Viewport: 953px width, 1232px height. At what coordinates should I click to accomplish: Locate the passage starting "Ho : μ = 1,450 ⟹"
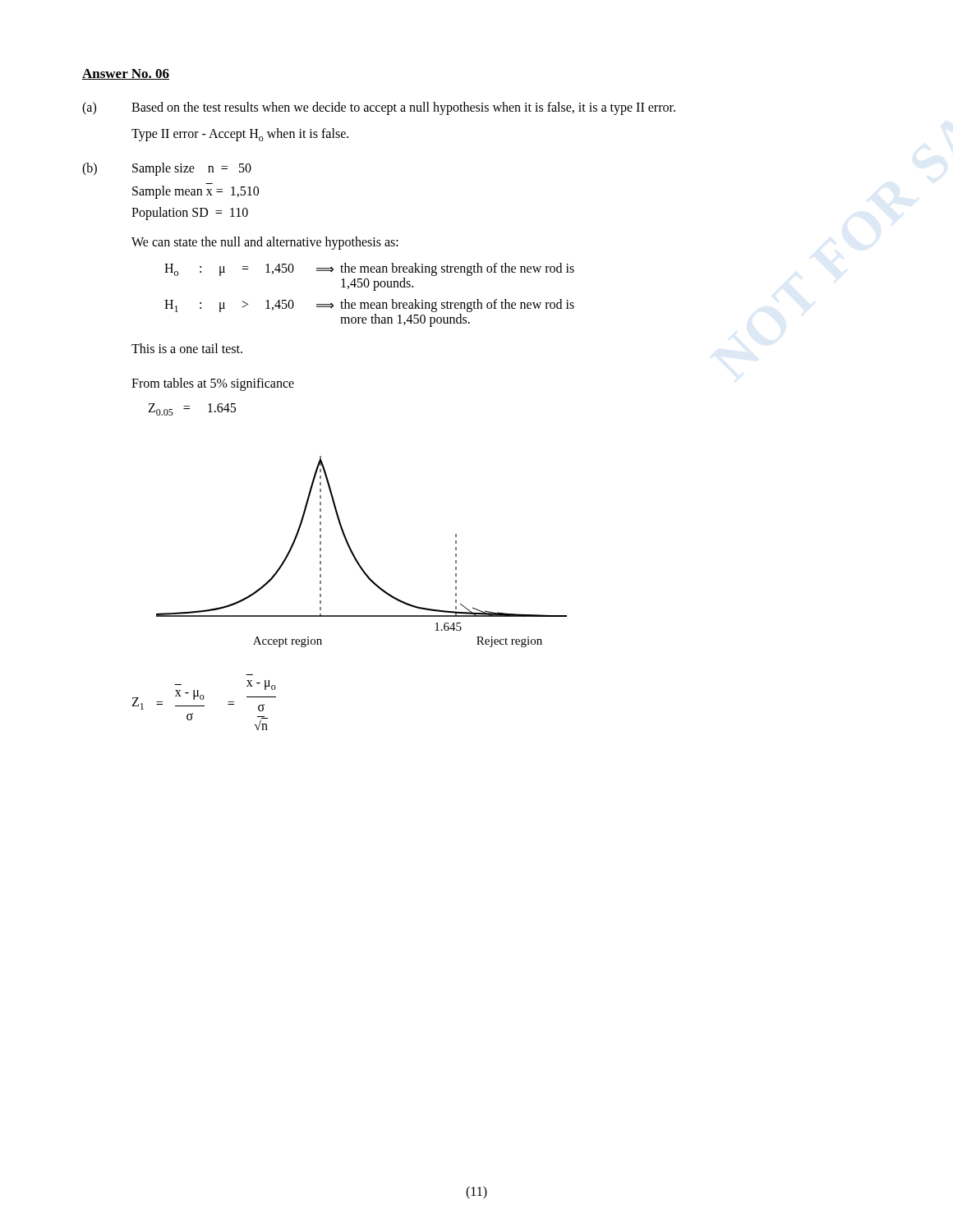pyautogui.click(x=518, y=294)
